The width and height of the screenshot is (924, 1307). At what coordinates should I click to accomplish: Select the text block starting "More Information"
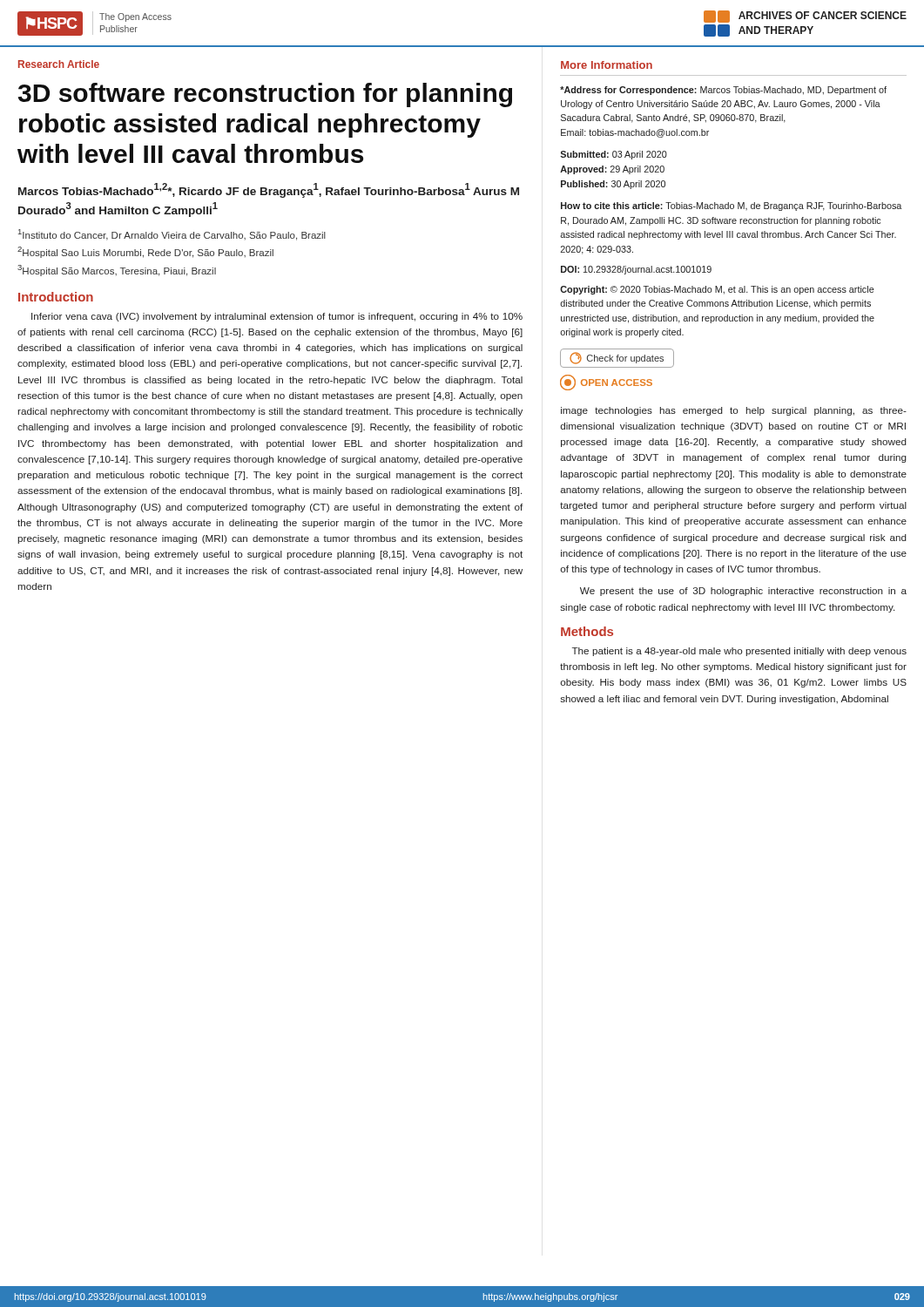click(x=606, y=65)
